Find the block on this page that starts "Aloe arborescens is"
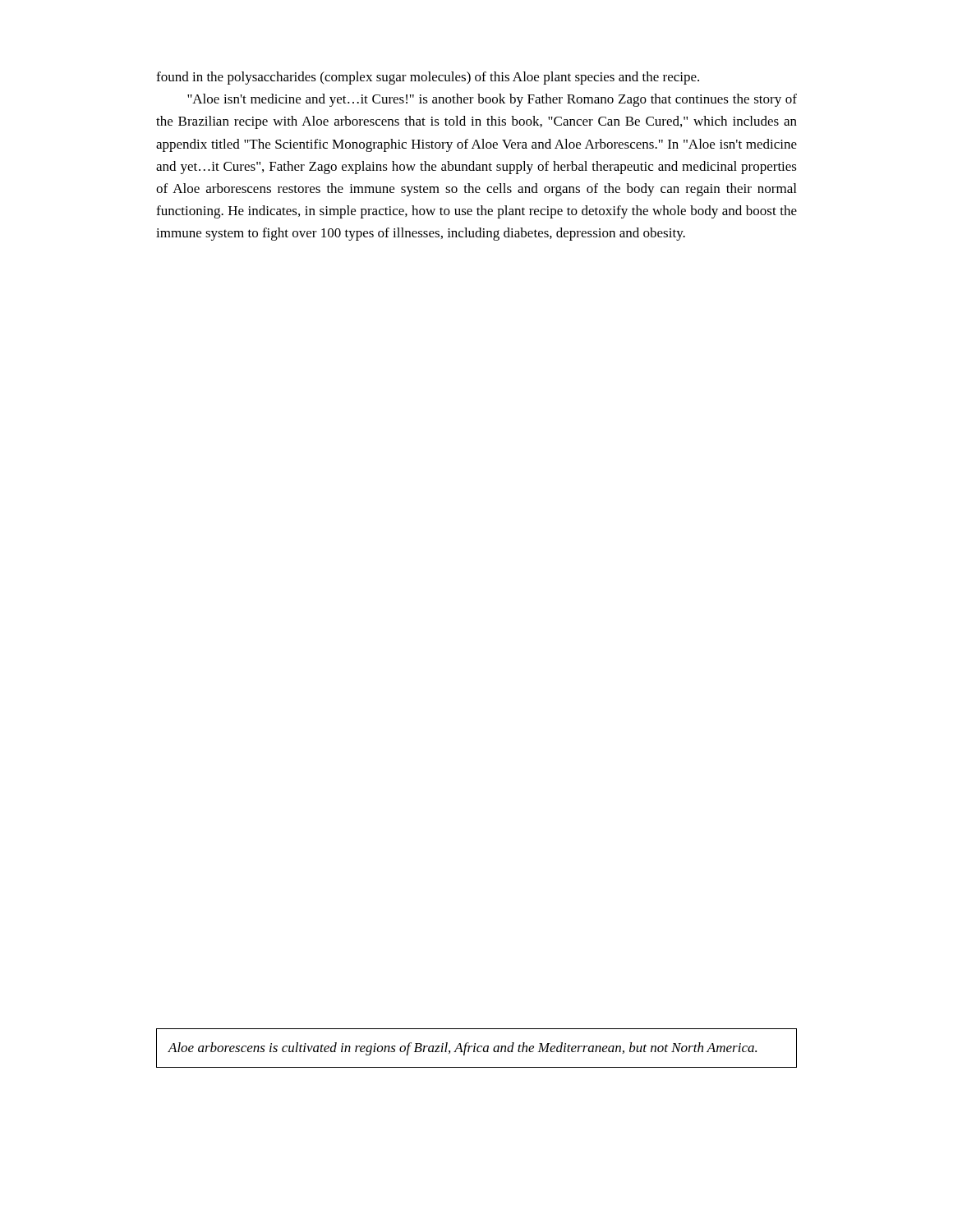This screenshot has width=953, height=1232. [476, 1048]
